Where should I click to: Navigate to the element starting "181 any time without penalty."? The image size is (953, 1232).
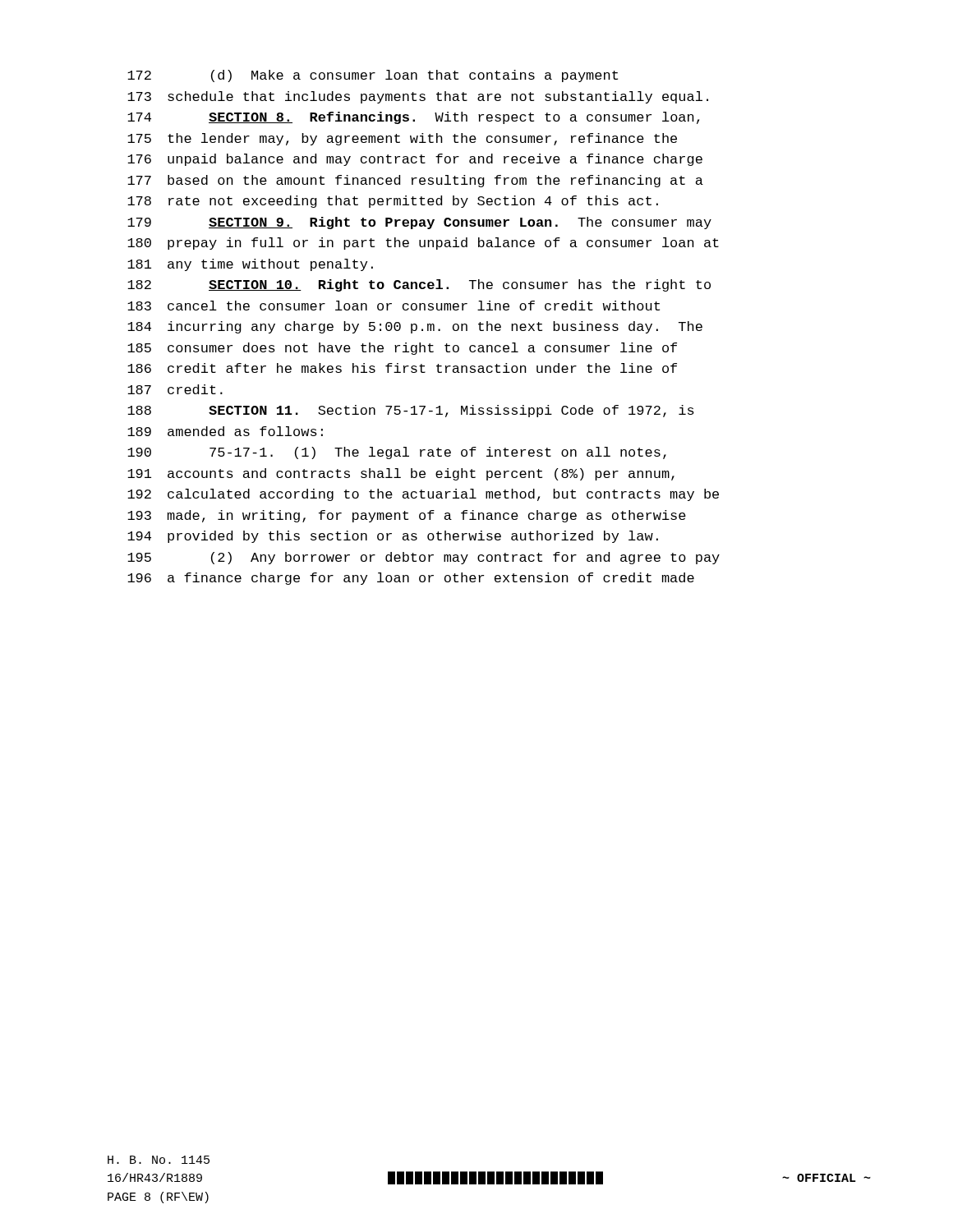(x=250, y=265)
